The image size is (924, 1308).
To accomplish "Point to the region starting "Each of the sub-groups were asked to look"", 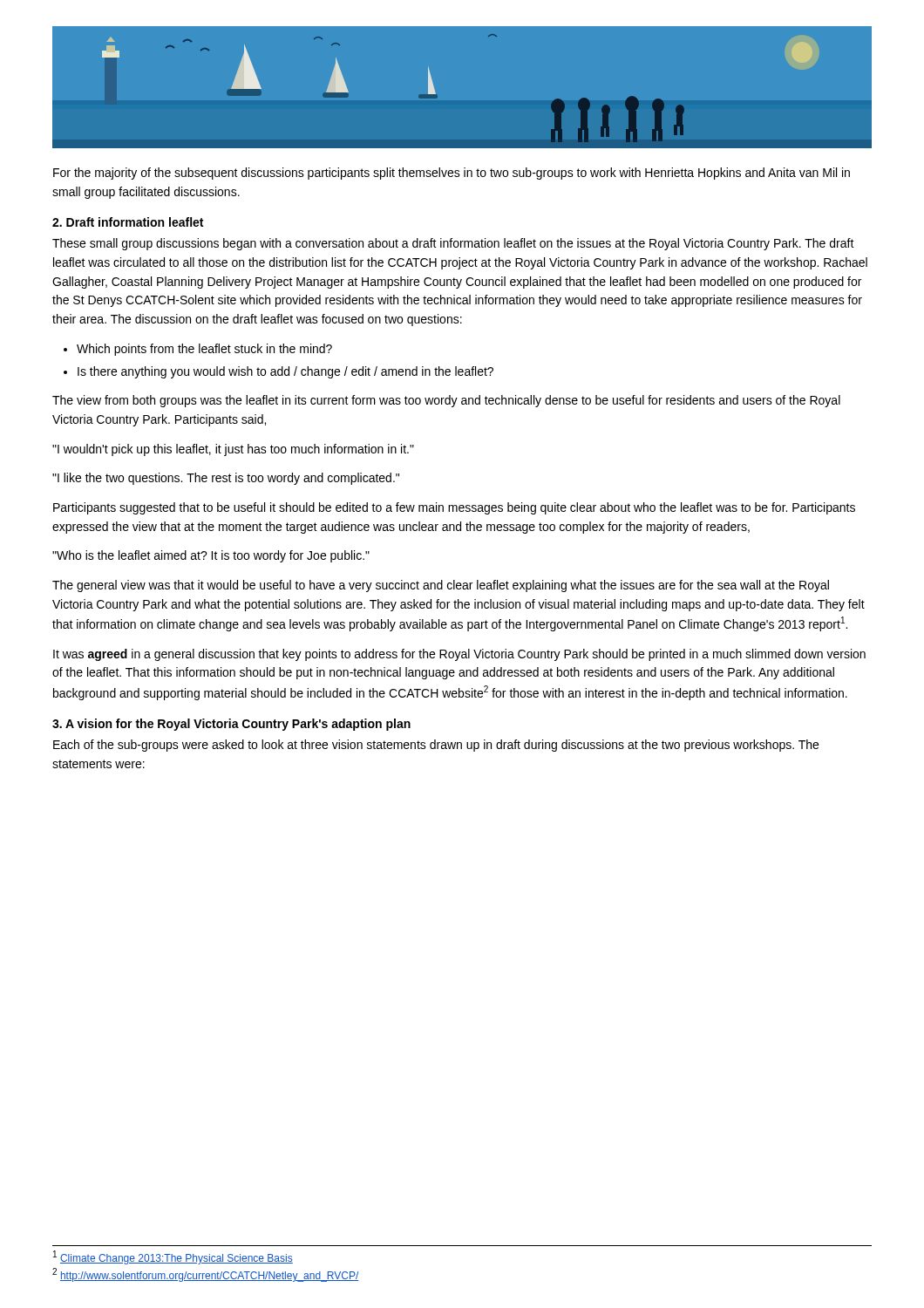I will click(436, 755).
